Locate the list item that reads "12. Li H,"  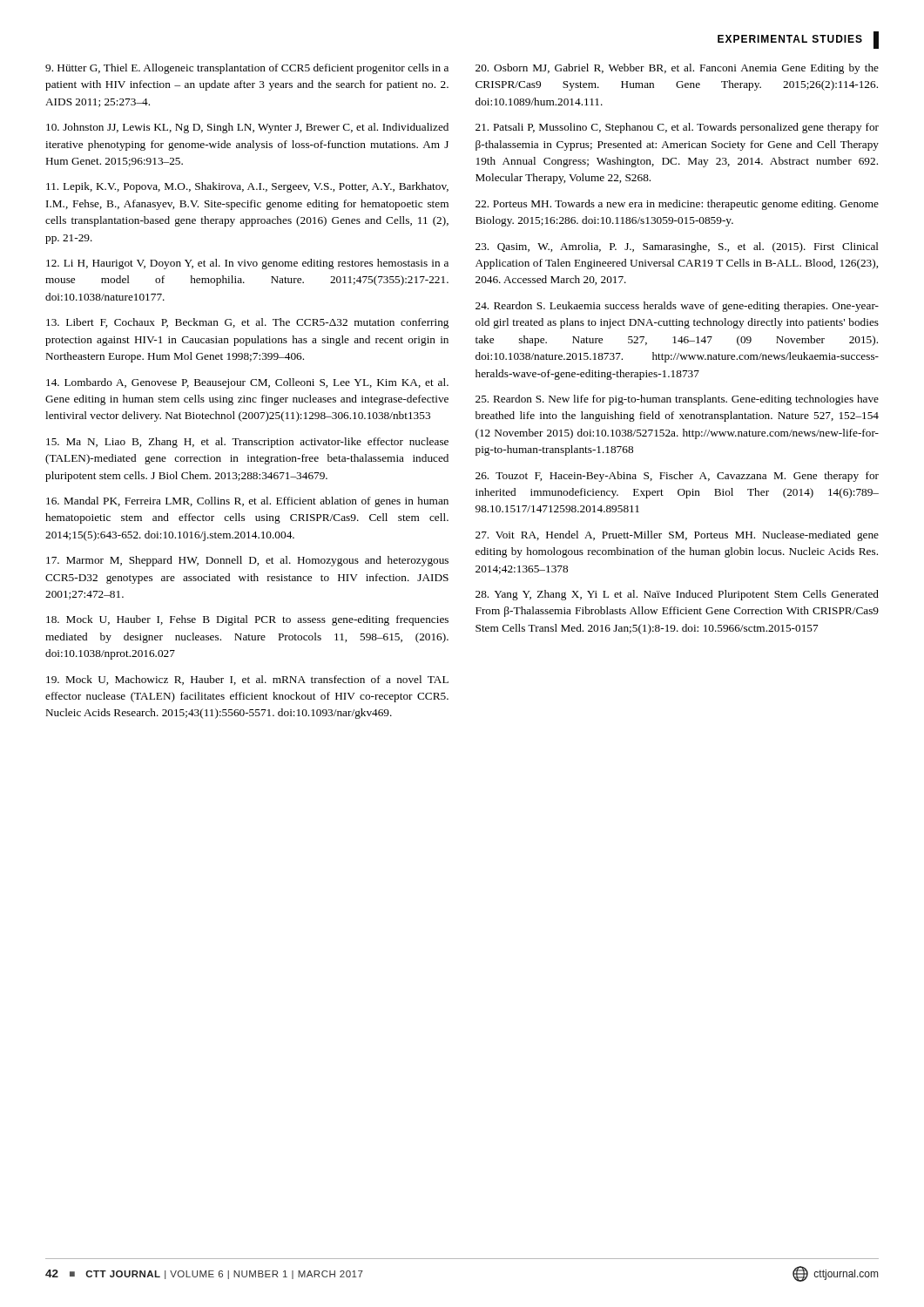click(247, 280)
